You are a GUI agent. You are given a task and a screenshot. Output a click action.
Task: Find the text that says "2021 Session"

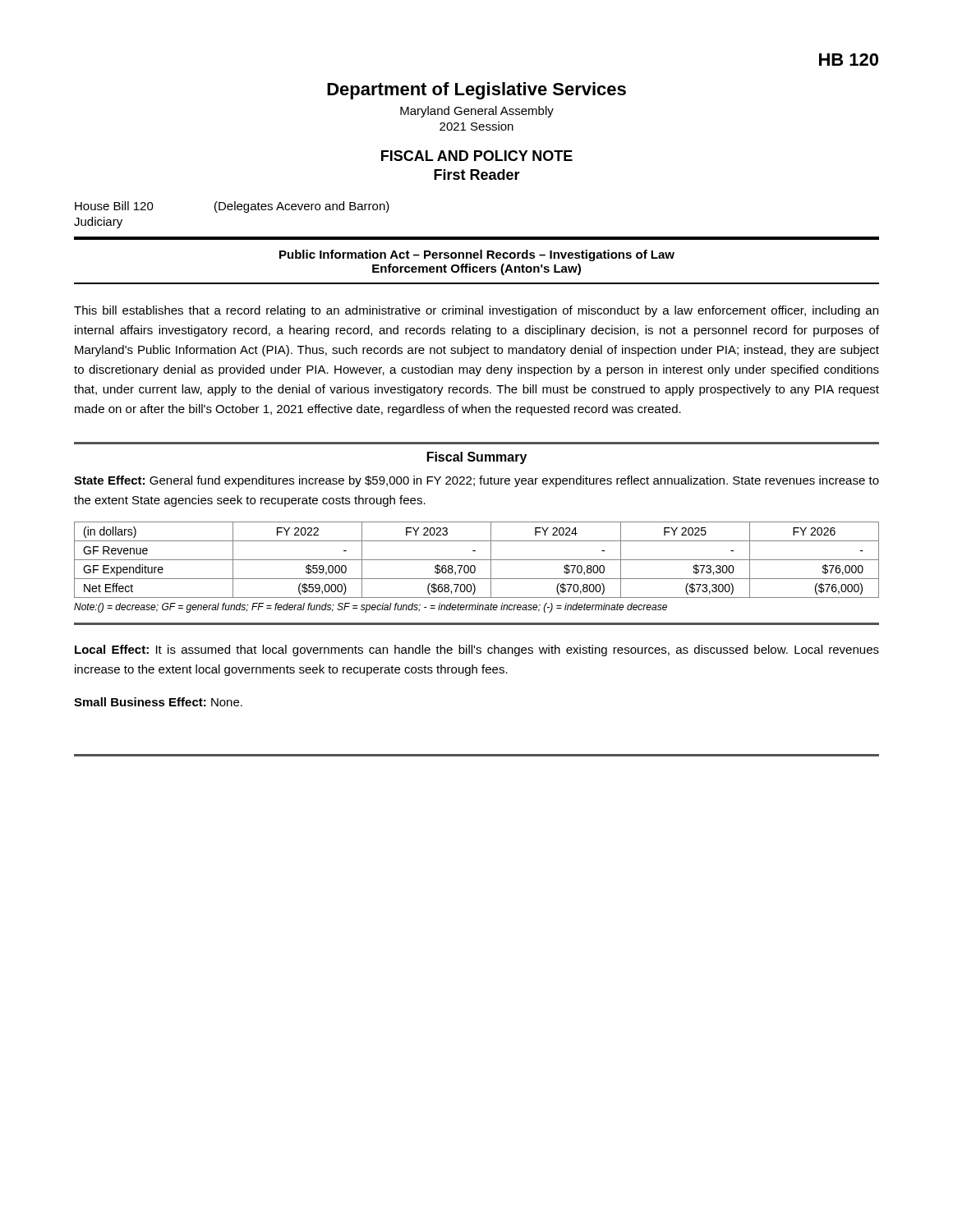tap(476, 126)
